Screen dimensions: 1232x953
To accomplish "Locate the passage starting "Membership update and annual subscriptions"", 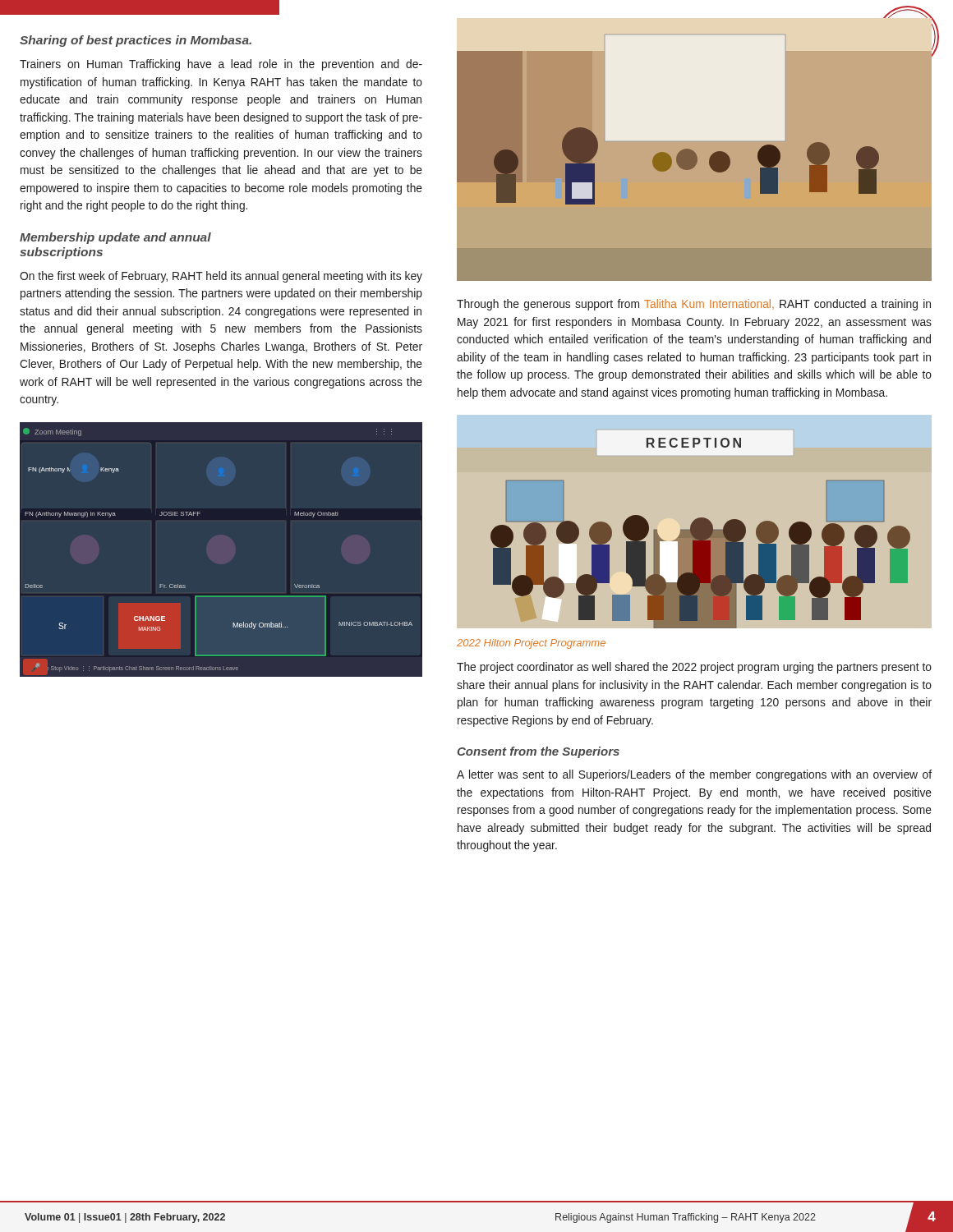I will point(115,244).
